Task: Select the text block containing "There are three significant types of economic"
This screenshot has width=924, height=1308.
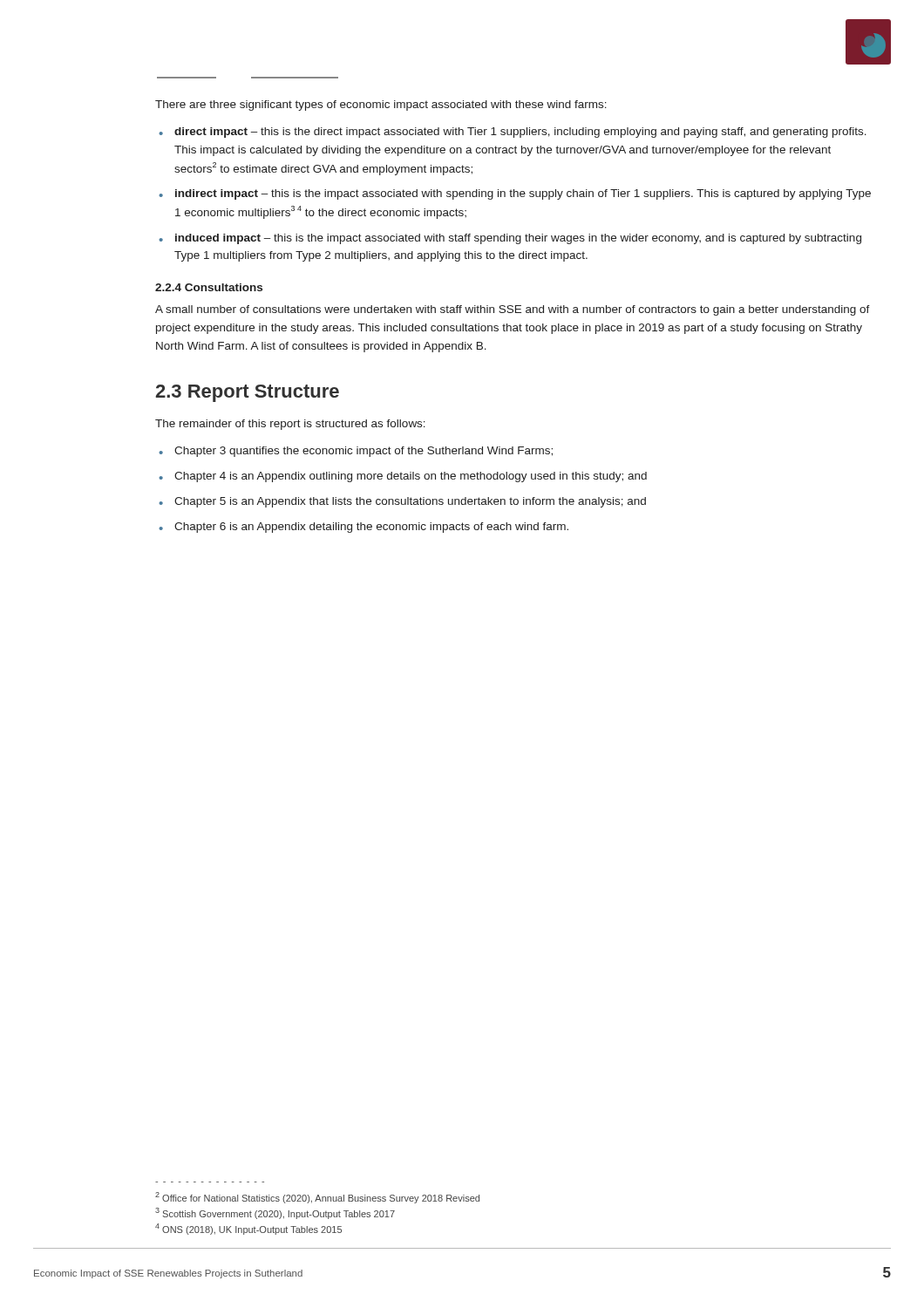Action: click(x=381, y=104)
